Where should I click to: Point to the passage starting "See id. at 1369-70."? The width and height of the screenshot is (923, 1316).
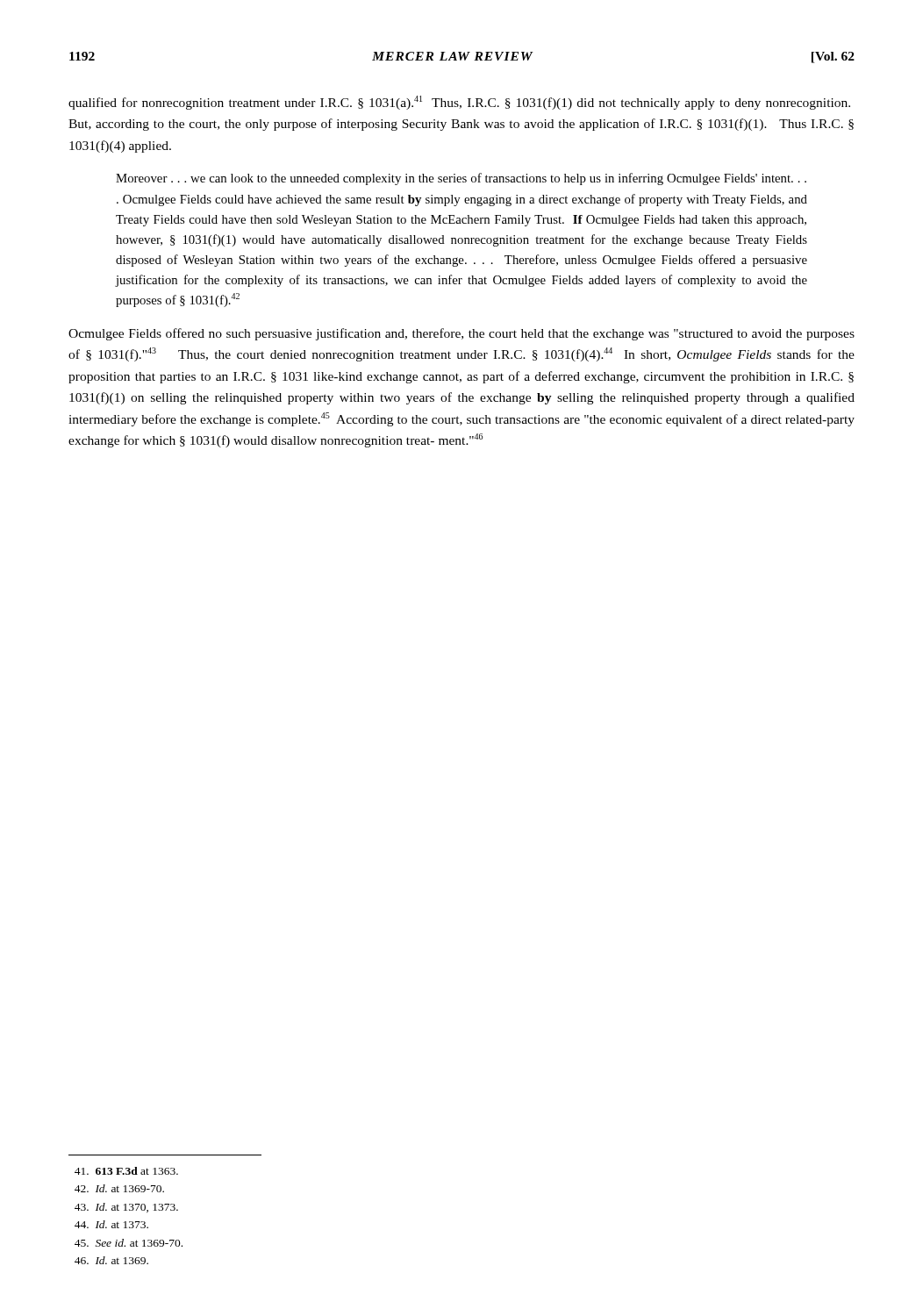coord(126,1243)
